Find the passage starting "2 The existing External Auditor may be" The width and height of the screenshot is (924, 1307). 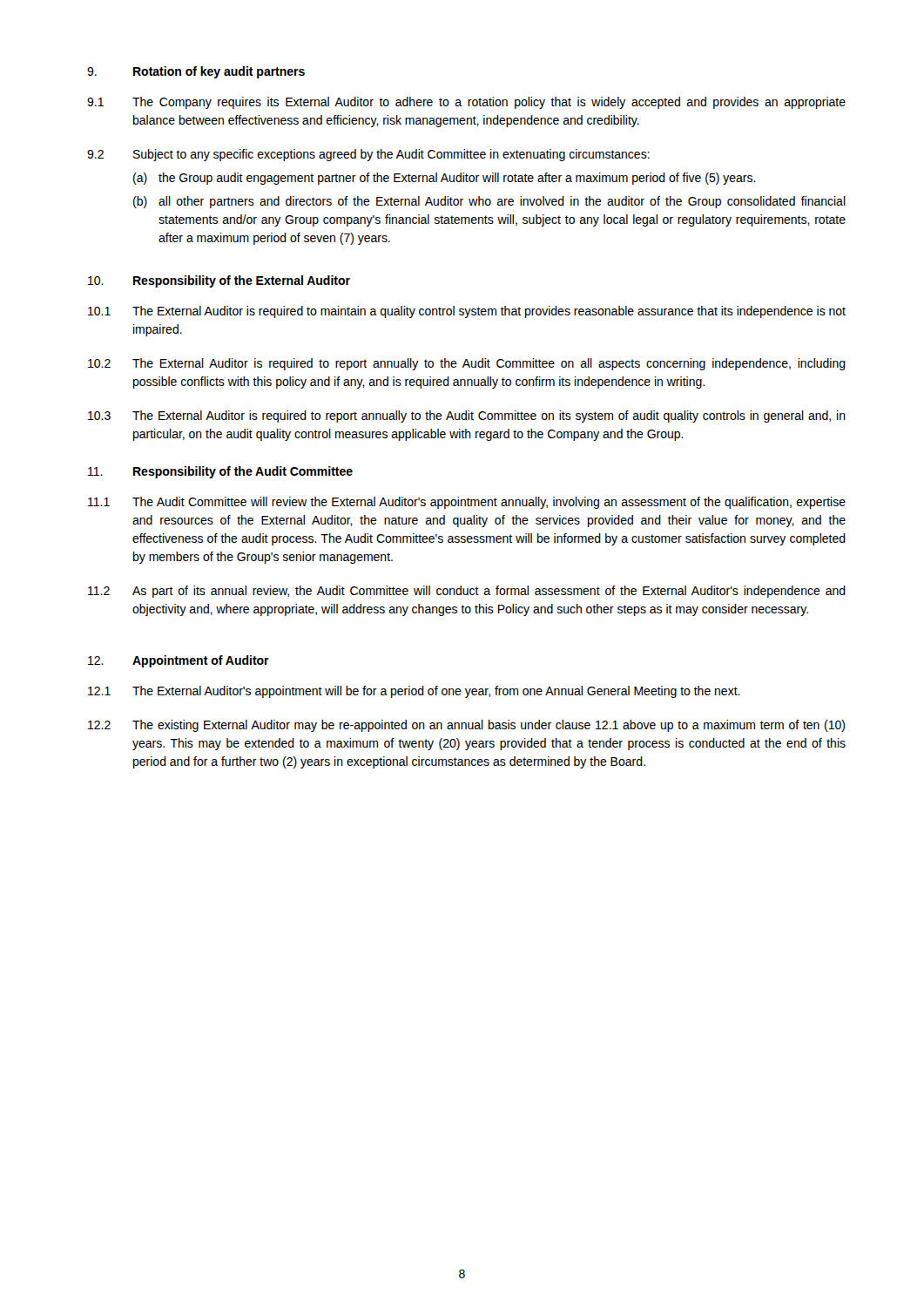click(466, 744)
